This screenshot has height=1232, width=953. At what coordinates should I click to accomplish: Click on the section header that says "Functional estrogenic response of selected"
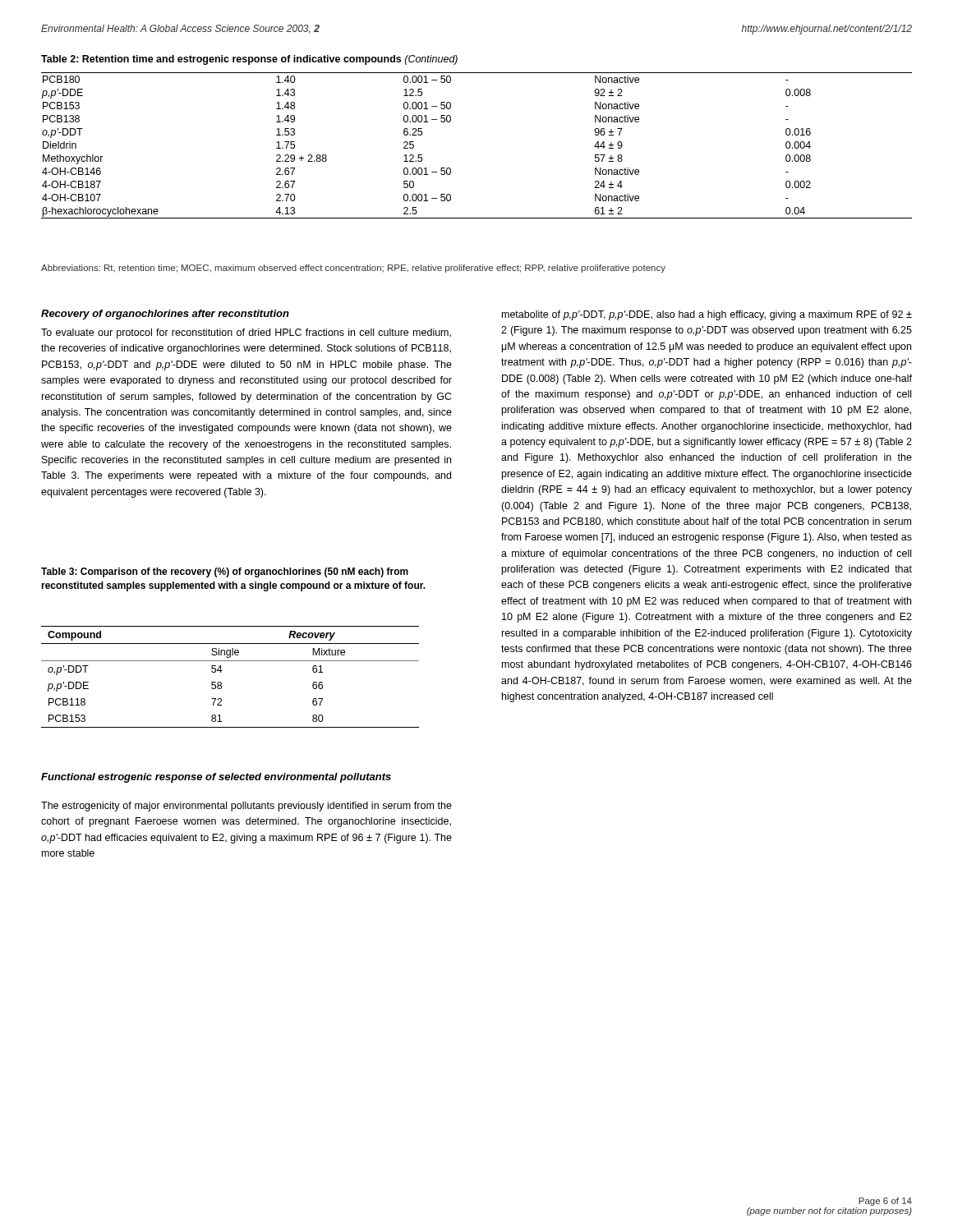pyautogui.click(x=216, y=777)
